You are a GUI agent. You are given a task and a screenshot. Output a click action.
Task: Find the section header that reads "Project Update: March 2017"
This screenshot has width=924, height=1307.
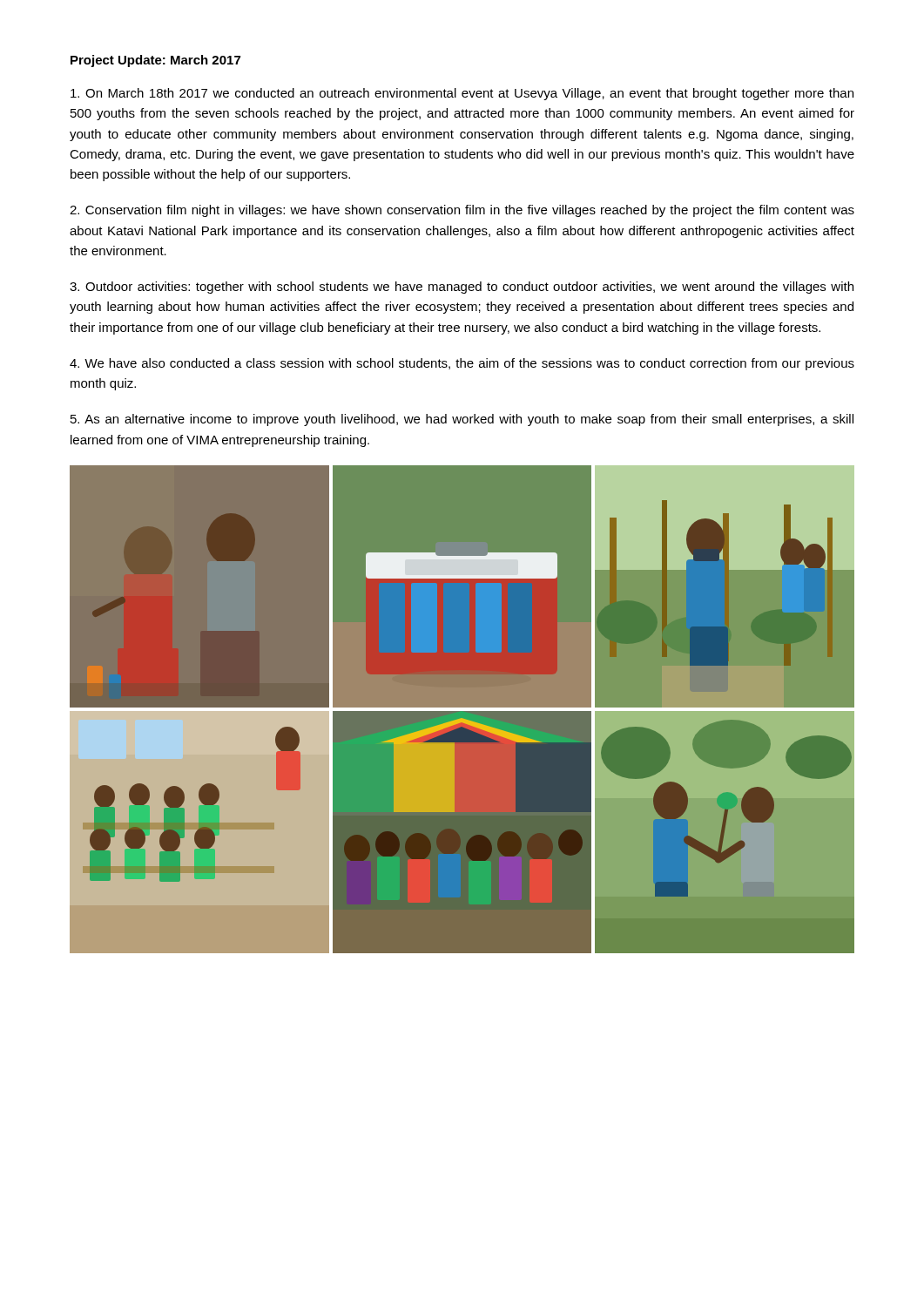(x=155, y=60)
